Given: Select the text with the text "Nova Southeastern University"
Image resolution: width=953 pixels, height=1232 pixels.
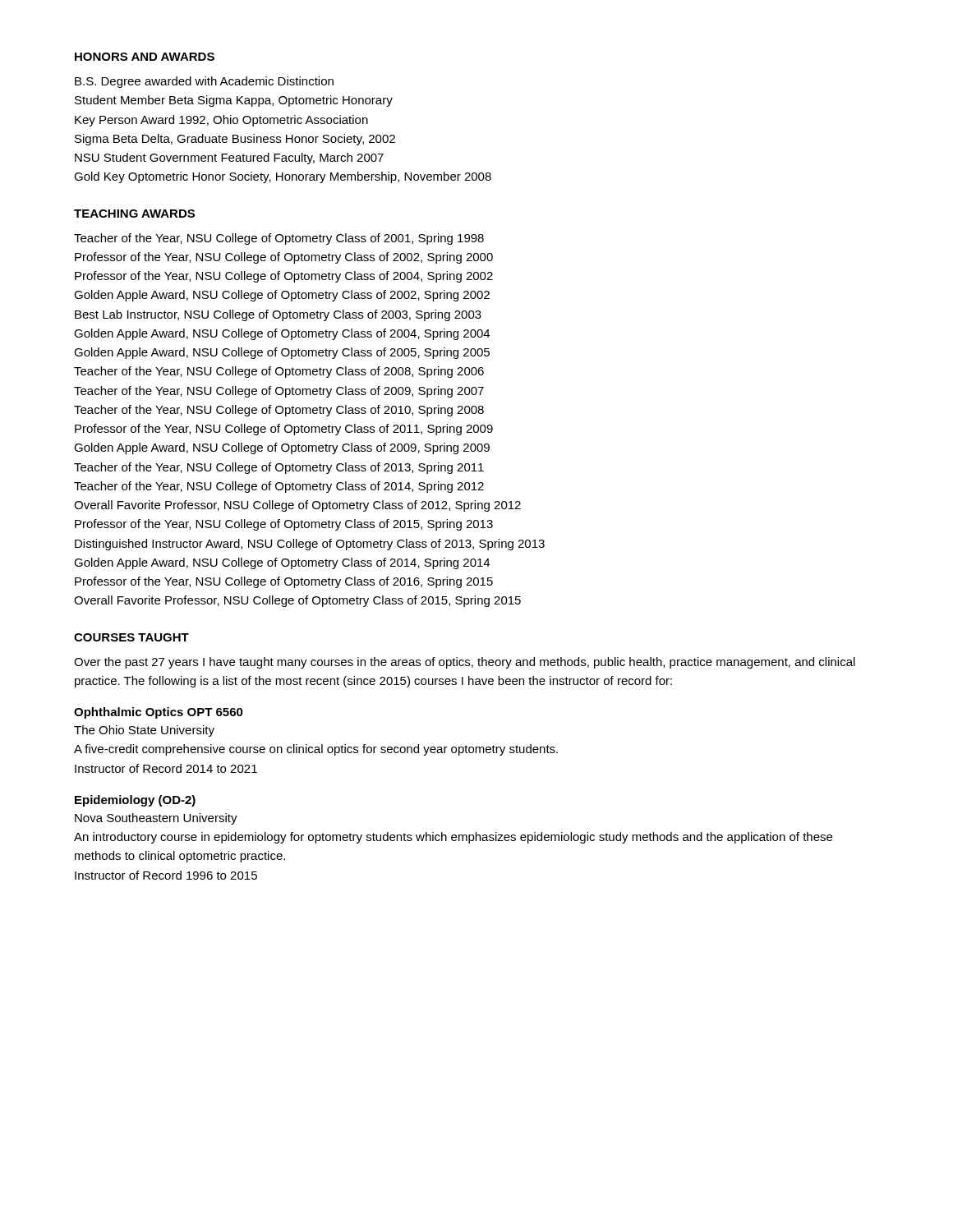Looking at the screenshot, I should (x=155, y=817).
